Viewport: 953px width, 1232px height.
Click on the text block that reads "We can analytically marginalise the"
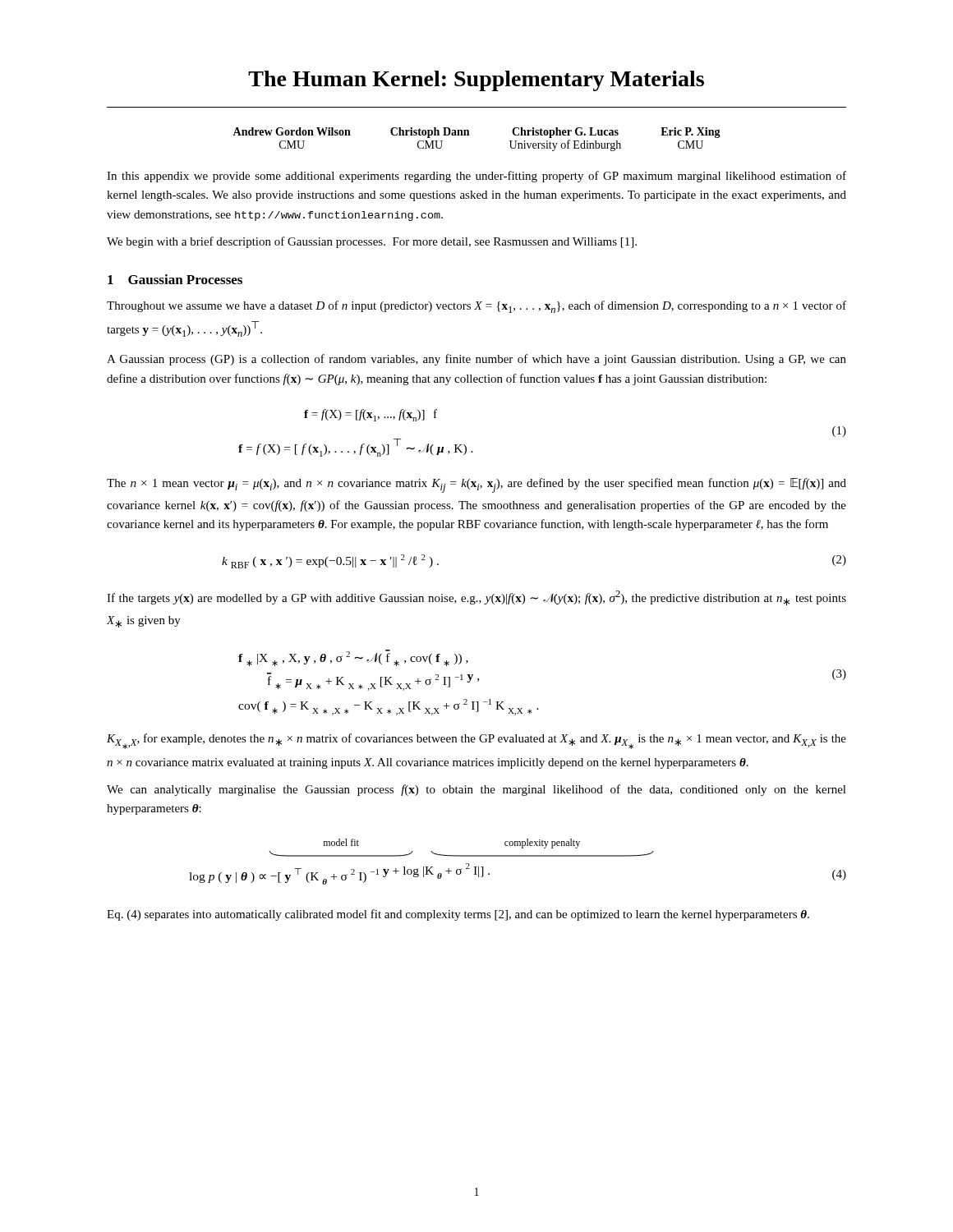pos(476,799)
